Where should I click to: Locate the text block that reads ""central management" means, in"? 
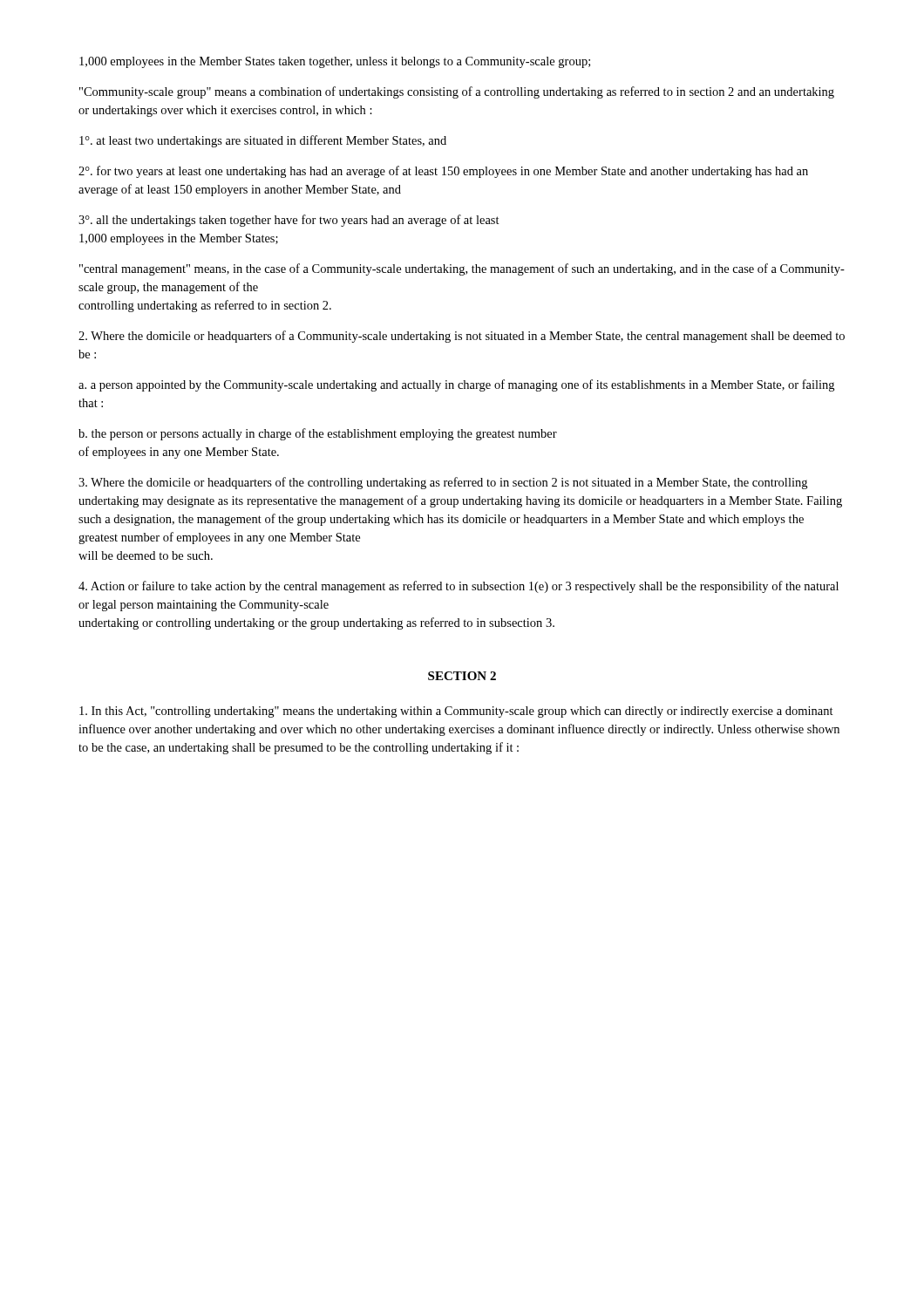click(x=462, y=269)
